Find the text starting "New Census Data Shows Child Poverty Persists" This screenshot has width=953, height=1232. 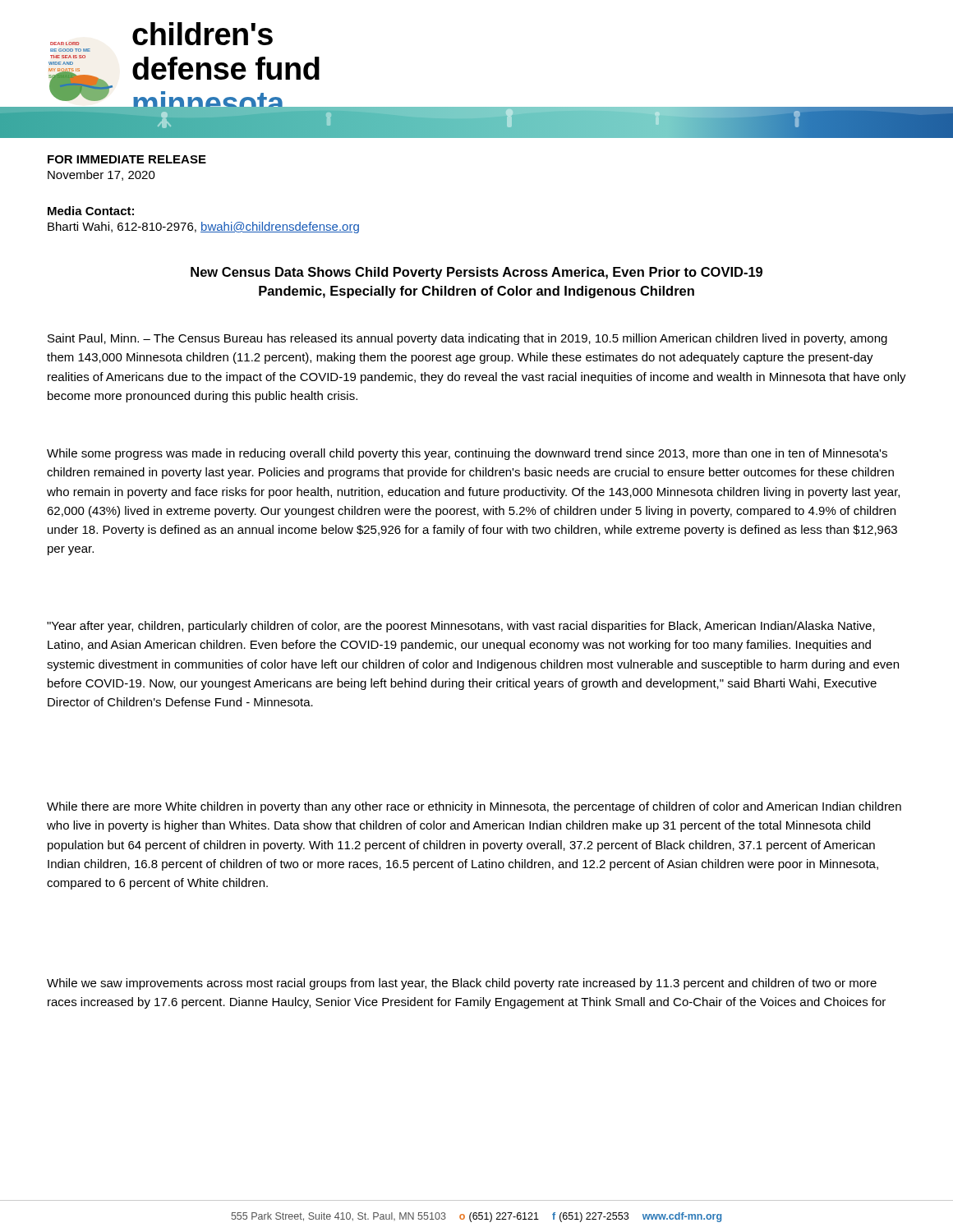476,282
